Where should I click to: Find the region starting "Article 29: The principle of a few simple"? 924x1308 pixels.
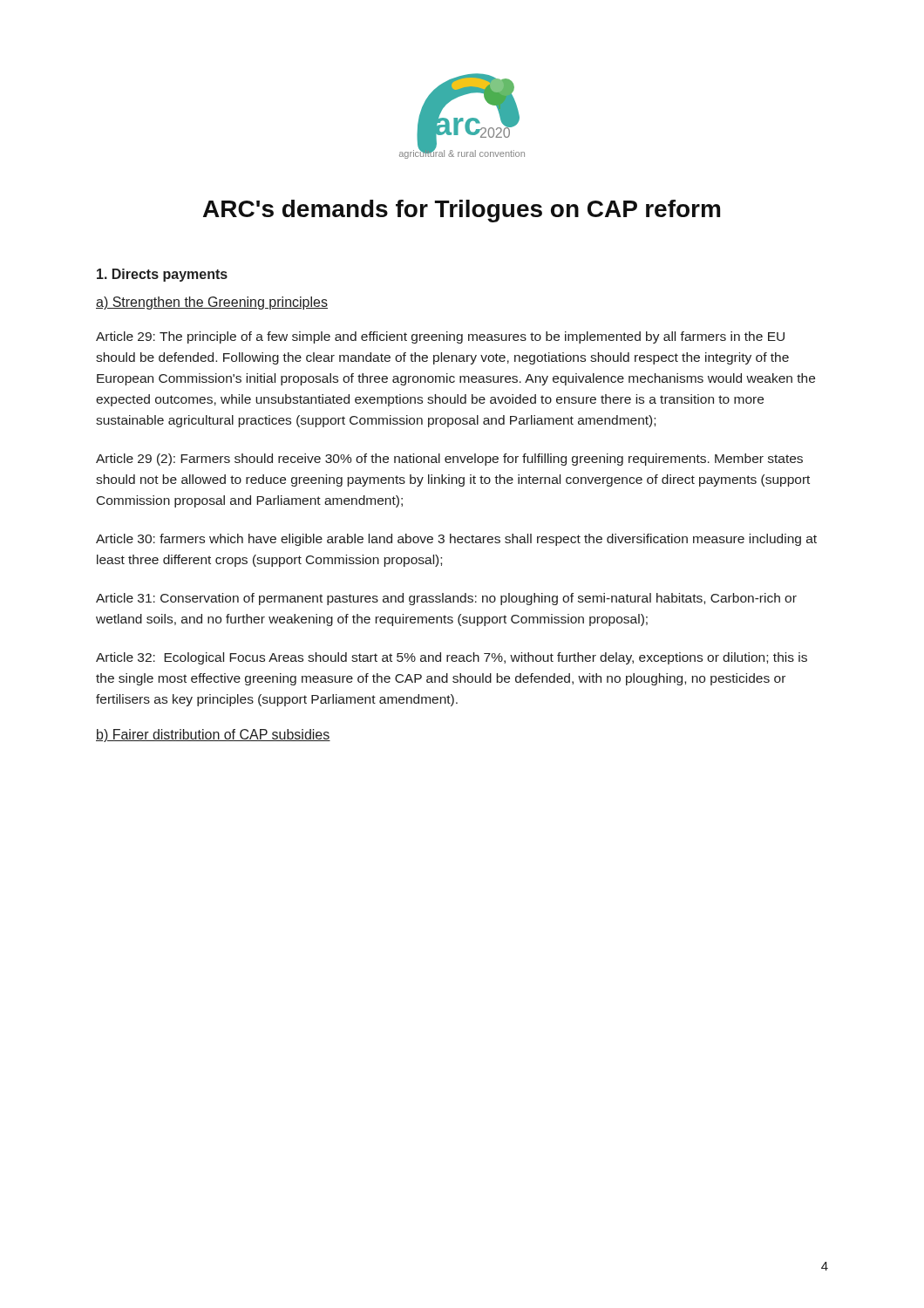pyautogui.click(x=456, y=378)
